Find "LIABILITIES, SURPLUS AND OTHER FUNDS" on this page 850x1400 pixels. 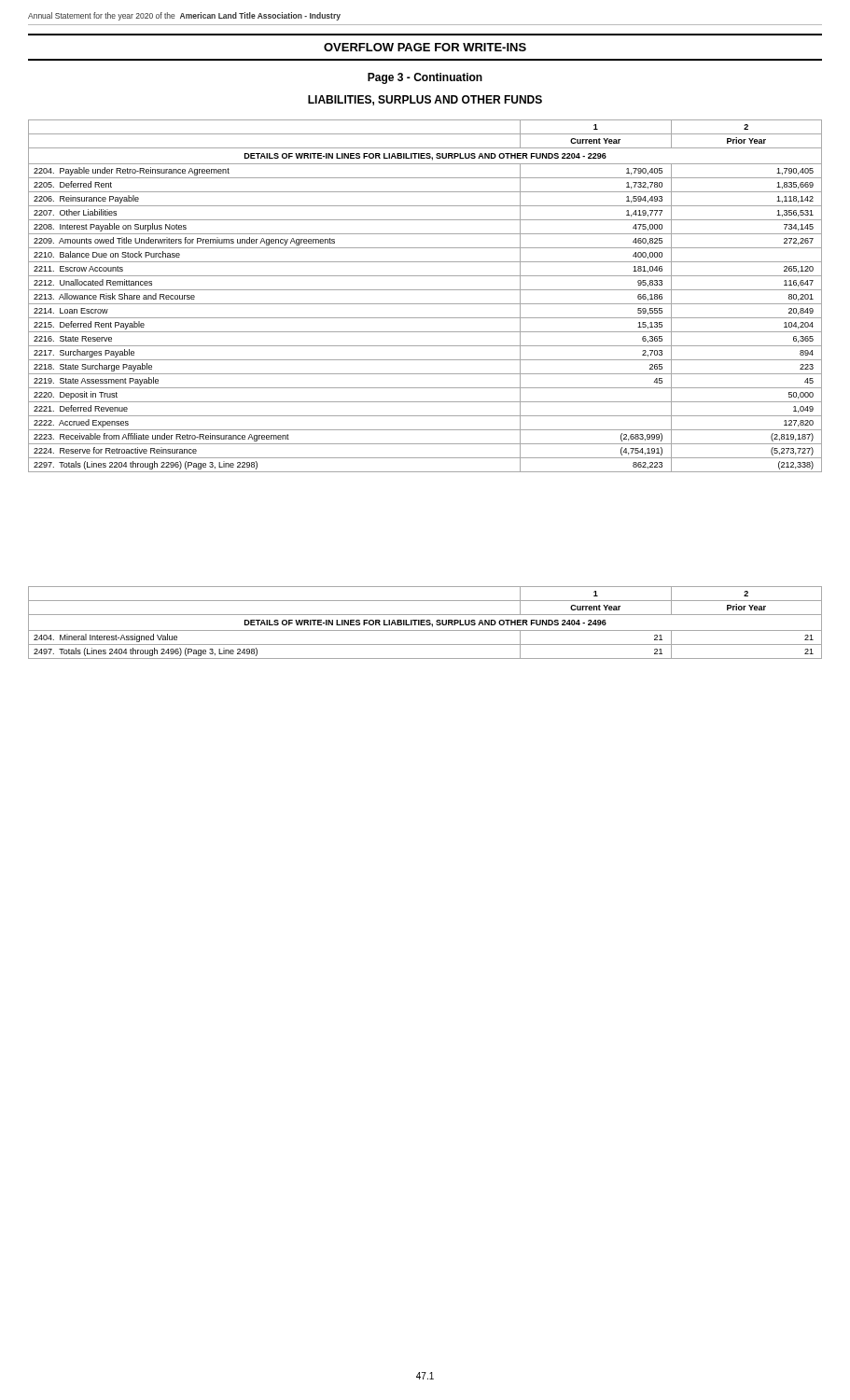click(x=425, y=100)
